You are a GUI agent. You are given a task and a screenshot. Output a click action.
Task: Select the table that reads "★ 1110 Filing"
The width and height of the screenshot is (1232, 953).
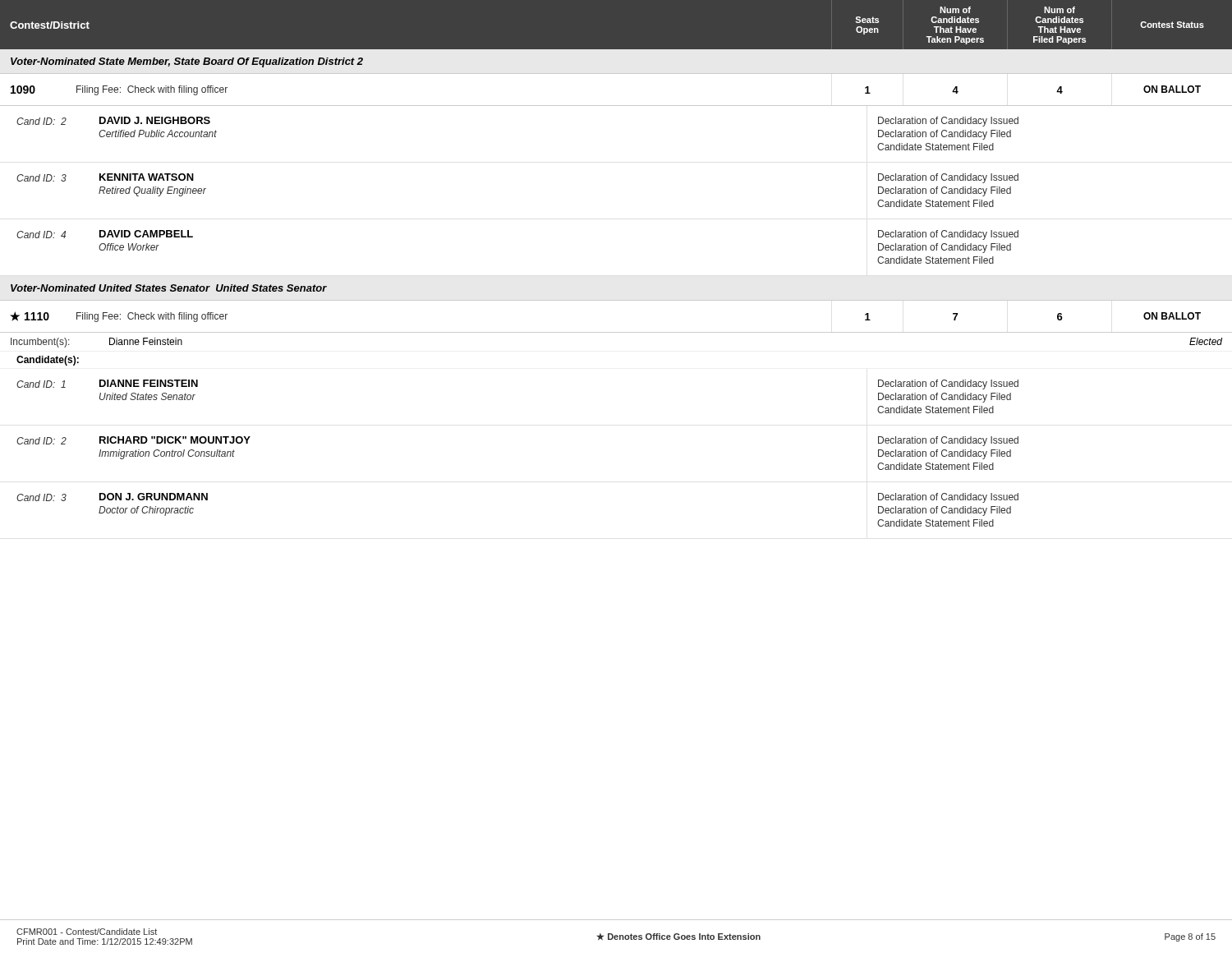pyautogui.click(x=616, y=420)
